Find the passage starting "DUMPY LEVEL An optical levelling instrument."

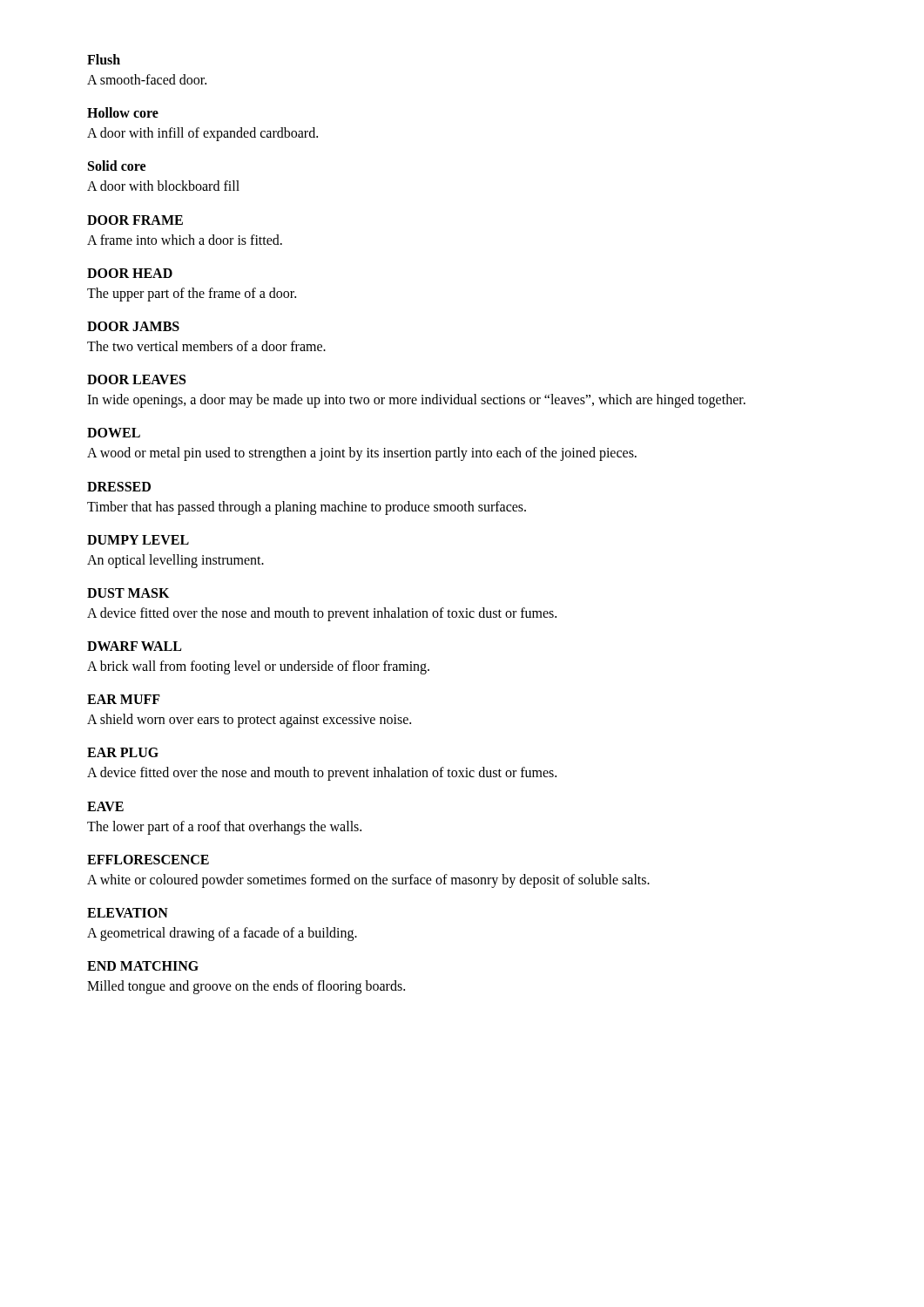tap(138, 540)
